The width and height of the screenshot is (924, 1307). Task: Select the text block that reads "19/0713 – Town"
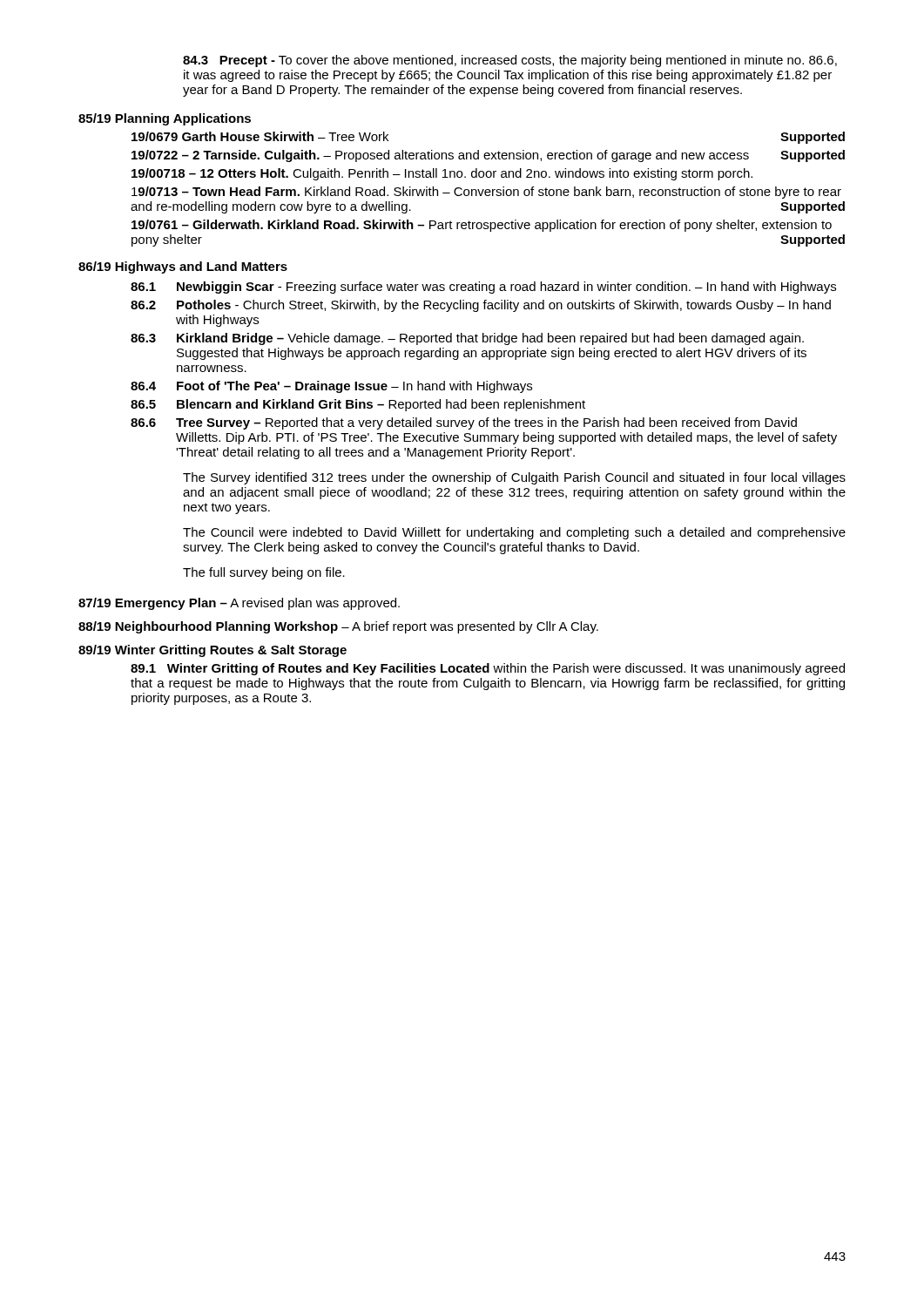tap(488, 199)
